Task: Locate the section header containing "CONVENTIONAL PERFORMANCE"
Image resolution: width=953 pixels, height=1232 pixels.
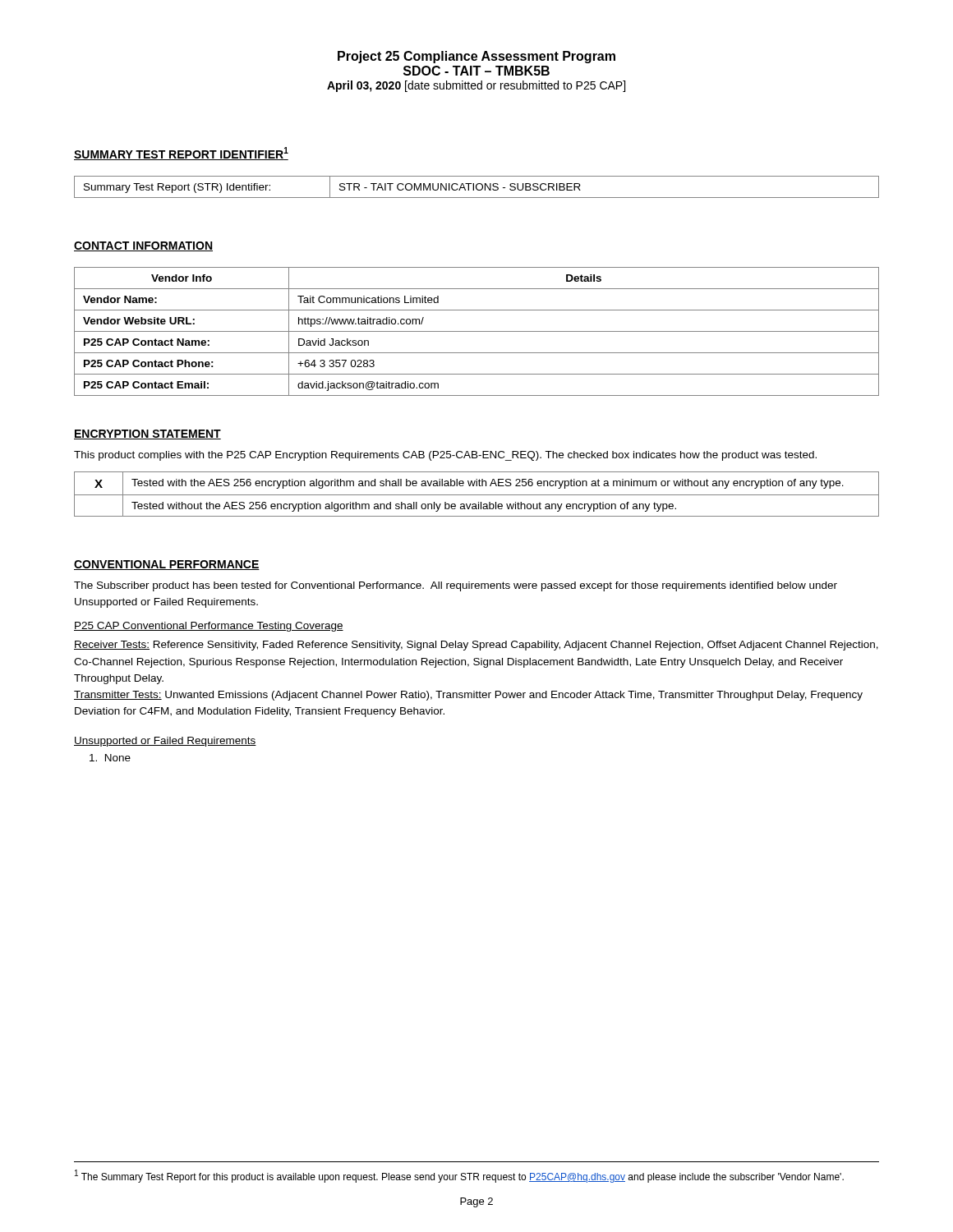Action: pyautogui.click(x=166, y=564)
